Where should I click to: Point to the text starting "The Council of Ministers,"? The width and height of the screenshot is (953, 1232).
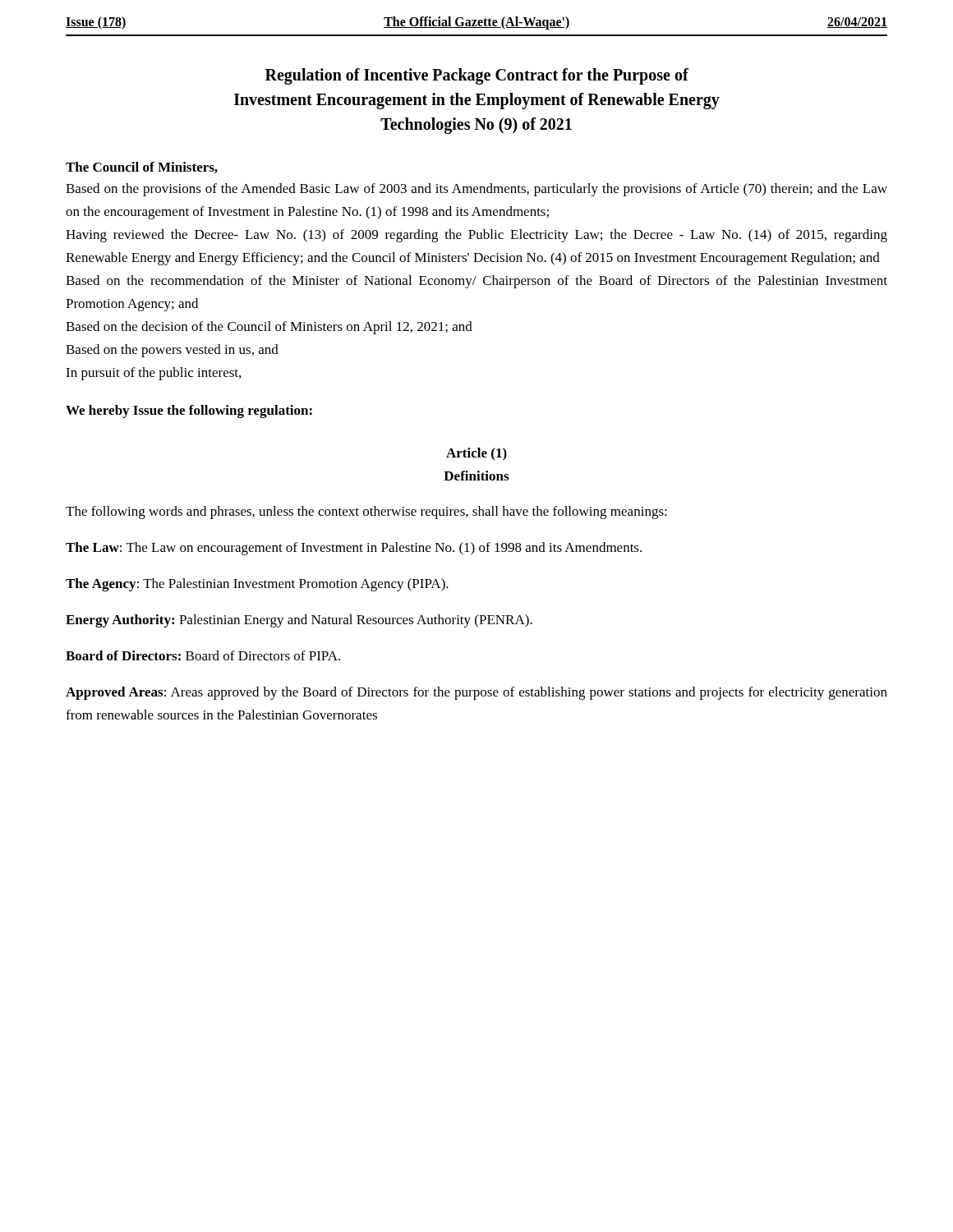(x=142, y=167)
